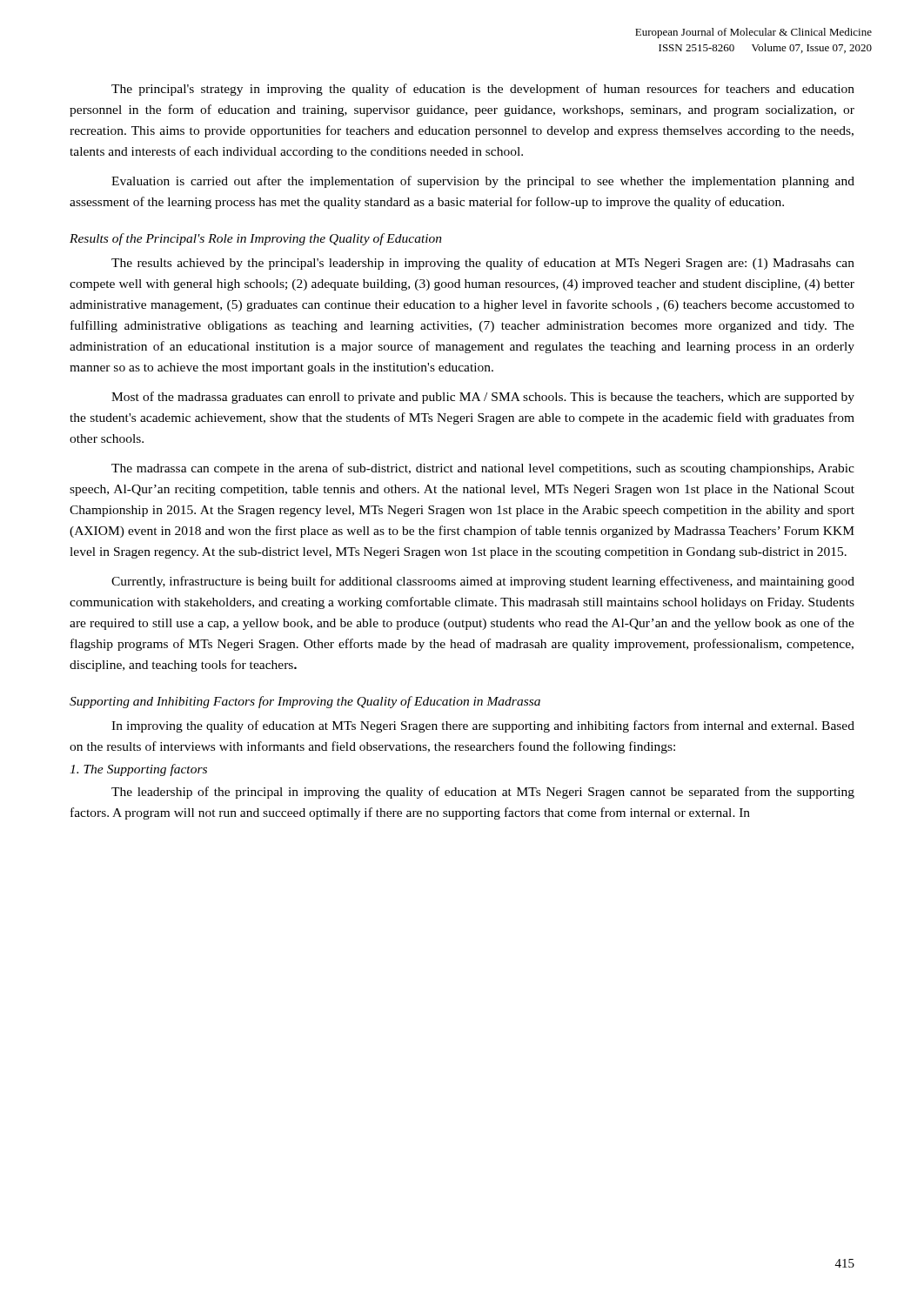Select the list item with the text "The Supporting factors"

point(138,770)
